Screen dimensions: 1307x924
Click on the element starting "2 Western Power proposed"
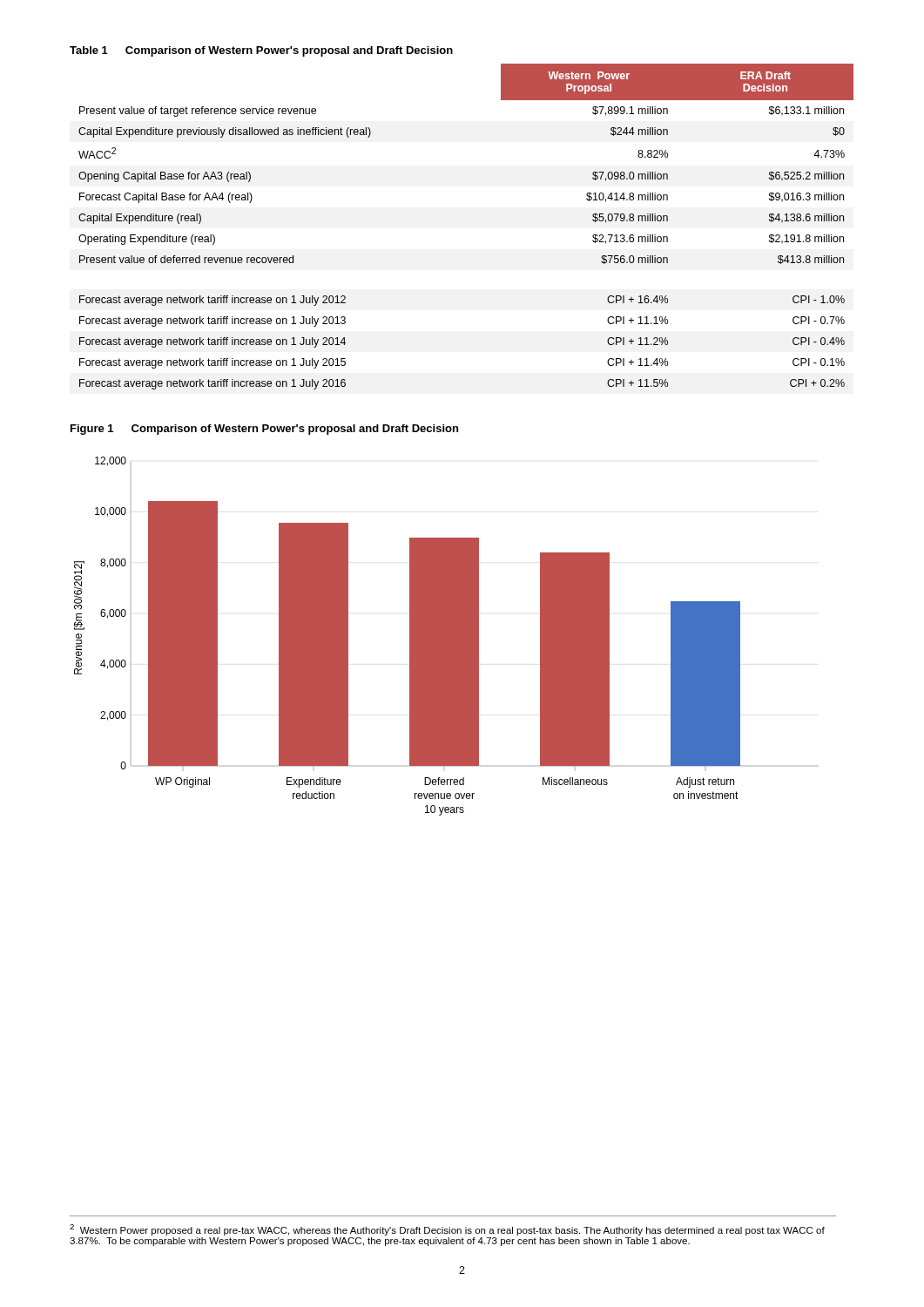tap(447, 1234)
